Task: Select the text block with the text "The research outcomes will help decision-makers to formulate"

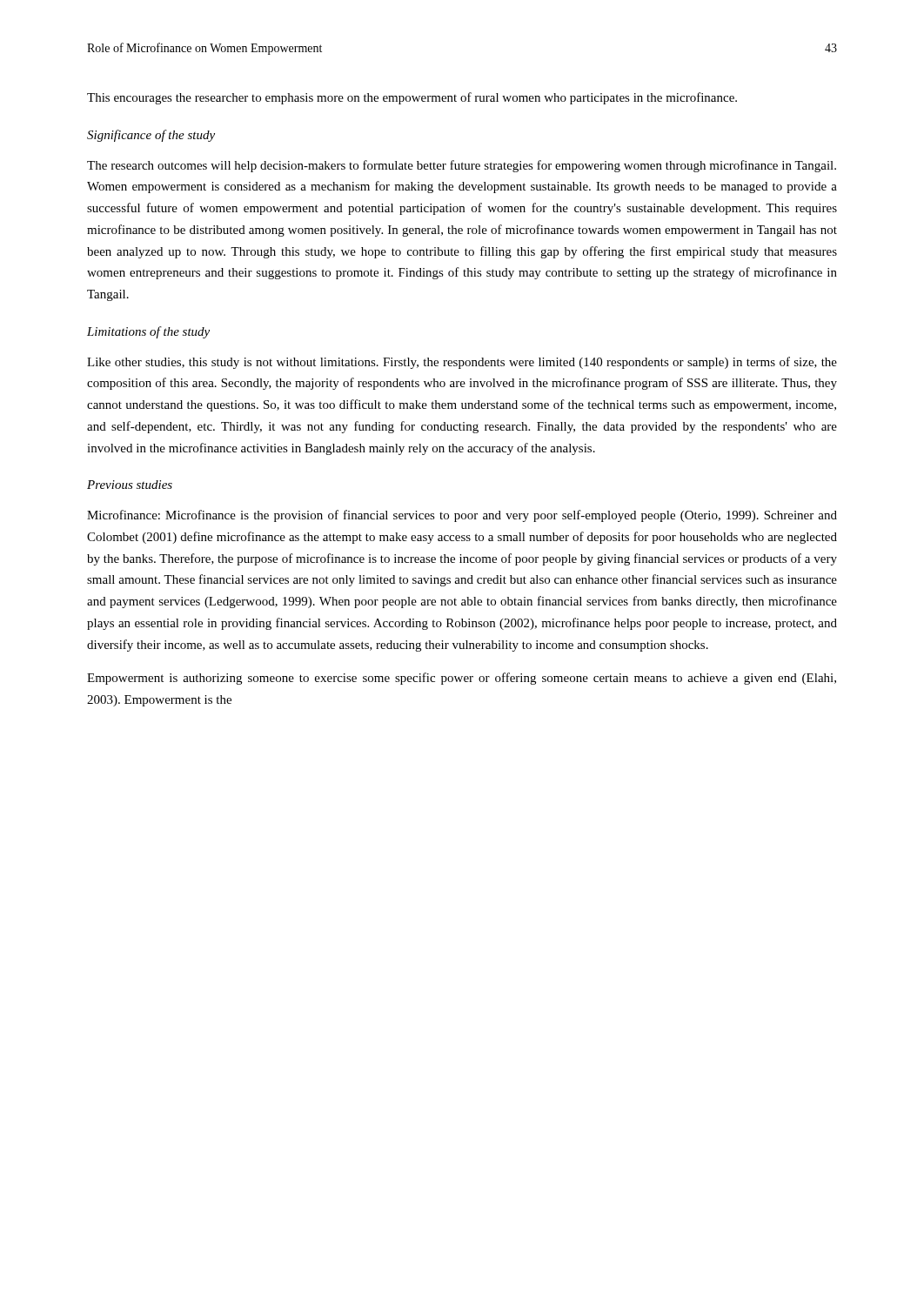Action: (x=462, y=230)
